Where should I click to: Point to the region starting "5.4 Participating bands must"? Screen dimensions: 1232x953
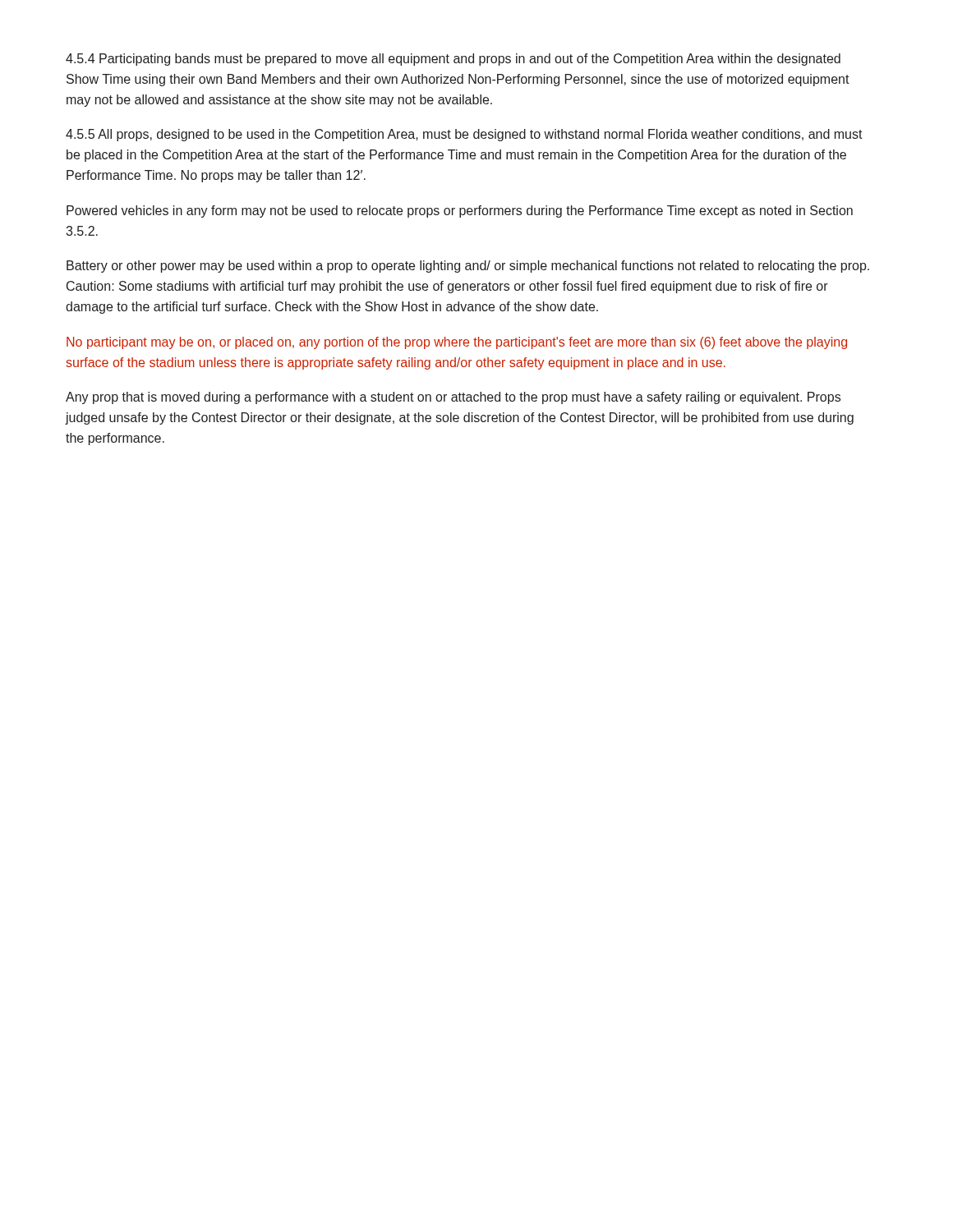457,79
